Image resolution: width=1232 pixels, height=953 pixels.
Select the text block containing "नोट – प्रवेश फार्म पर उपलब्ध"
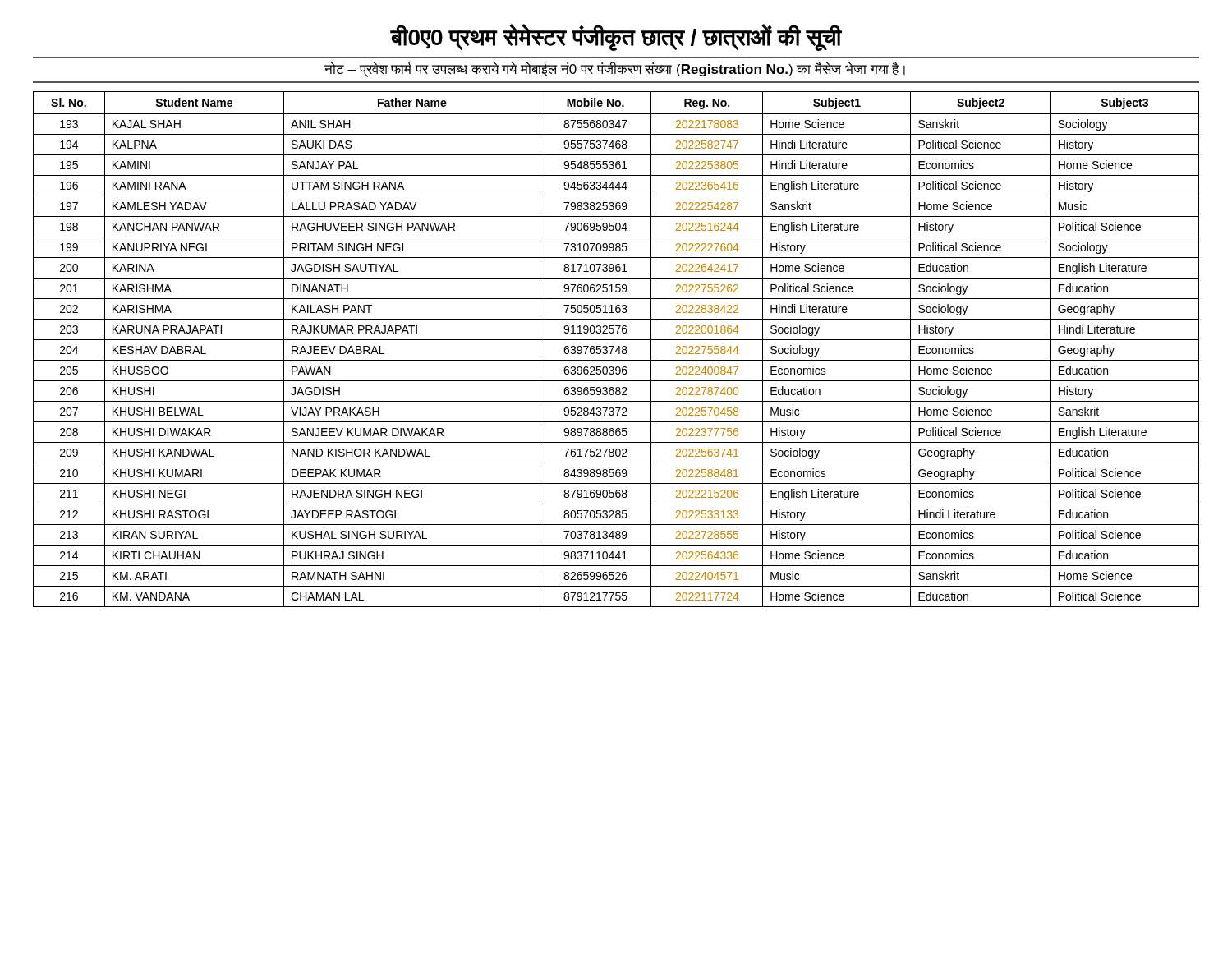coord(616,69)
